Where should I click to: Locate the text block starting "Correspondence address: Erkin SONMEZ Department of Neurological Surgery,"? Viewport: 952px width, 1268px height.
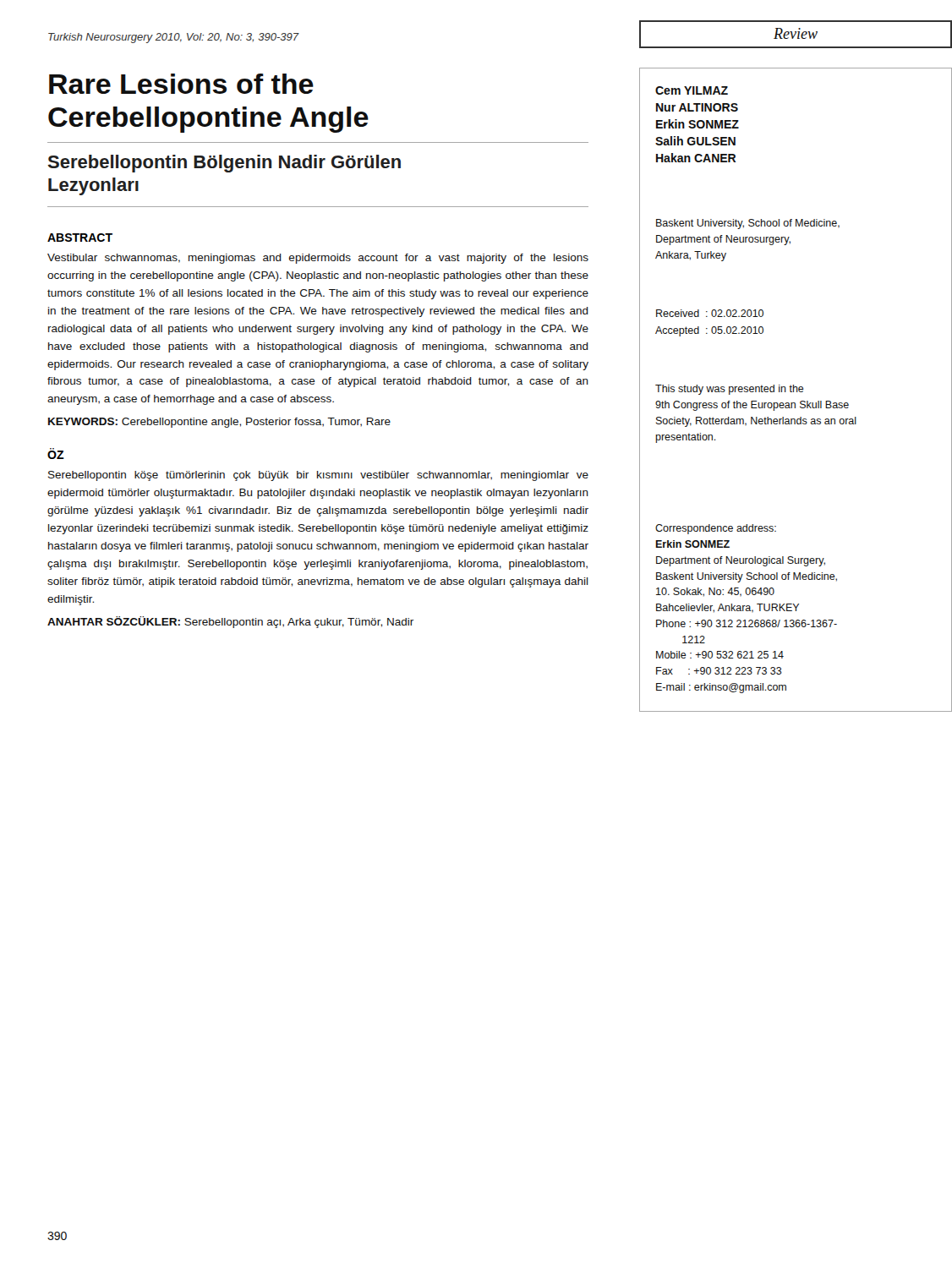pyautogui.click(x=747, y=608)
